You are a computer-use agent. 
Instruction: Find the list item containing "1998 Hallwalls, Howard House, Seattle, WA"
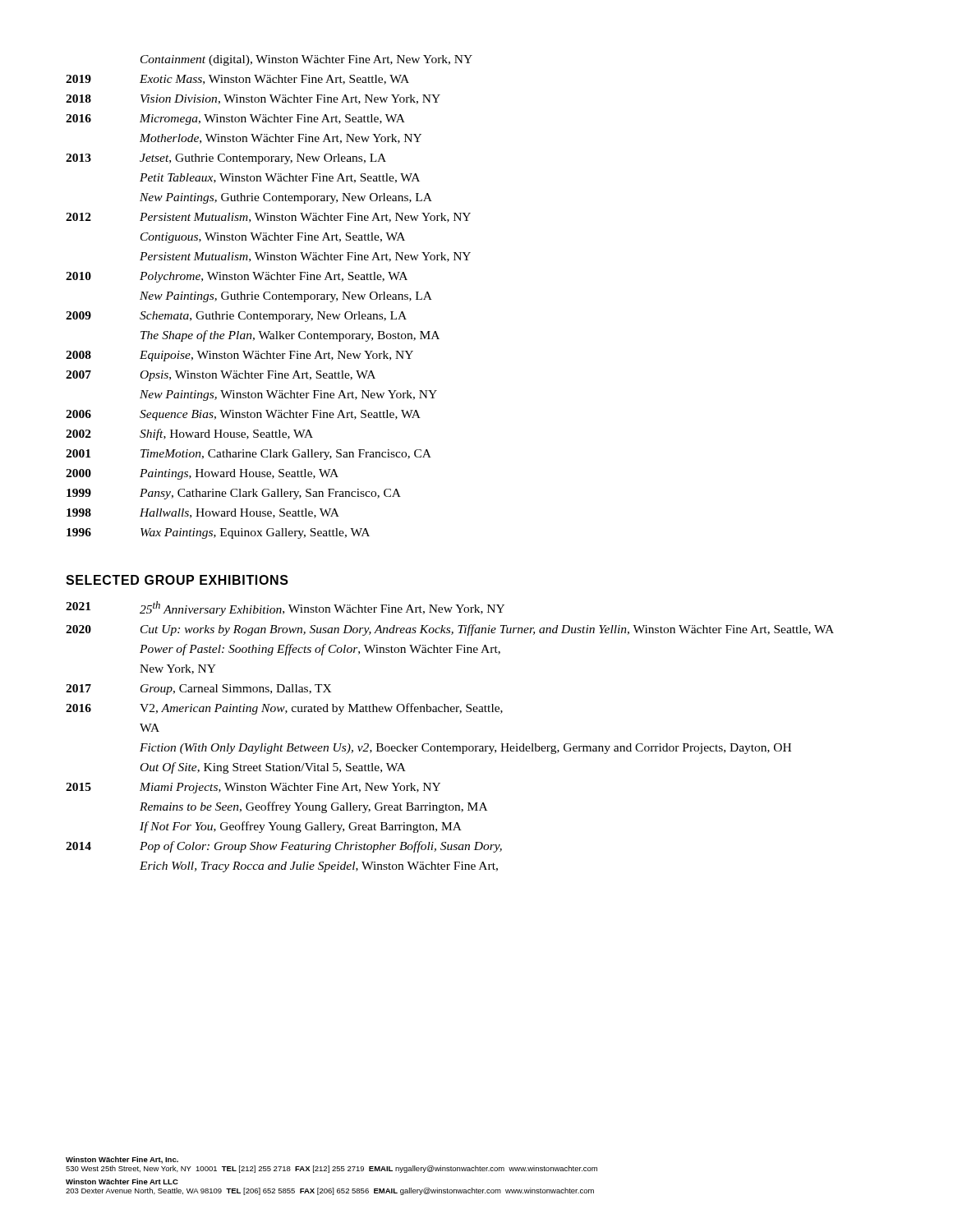pos(203,513)
